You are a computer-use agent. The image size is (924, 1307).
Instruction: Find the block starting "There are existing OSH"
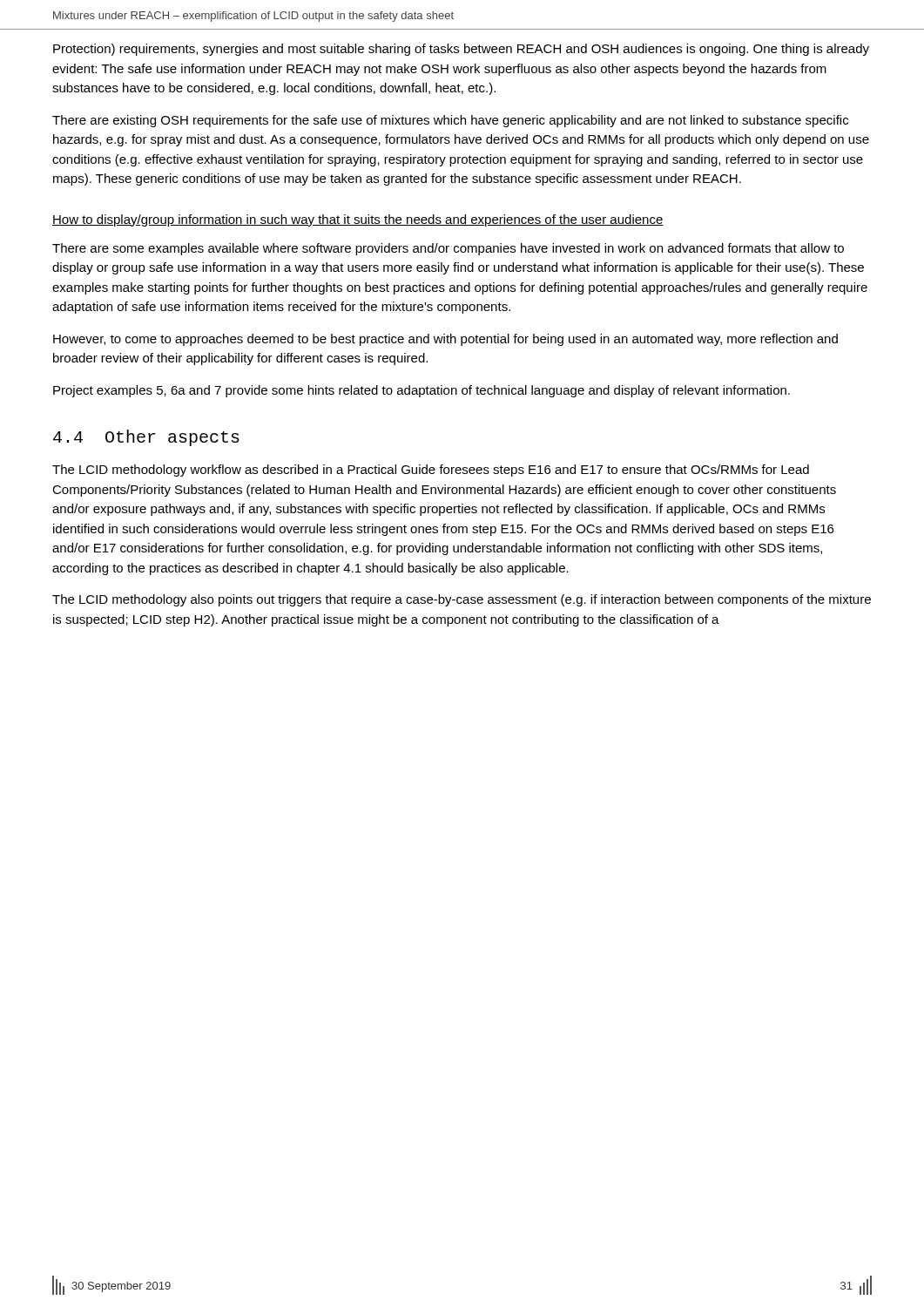coord(462,149)
